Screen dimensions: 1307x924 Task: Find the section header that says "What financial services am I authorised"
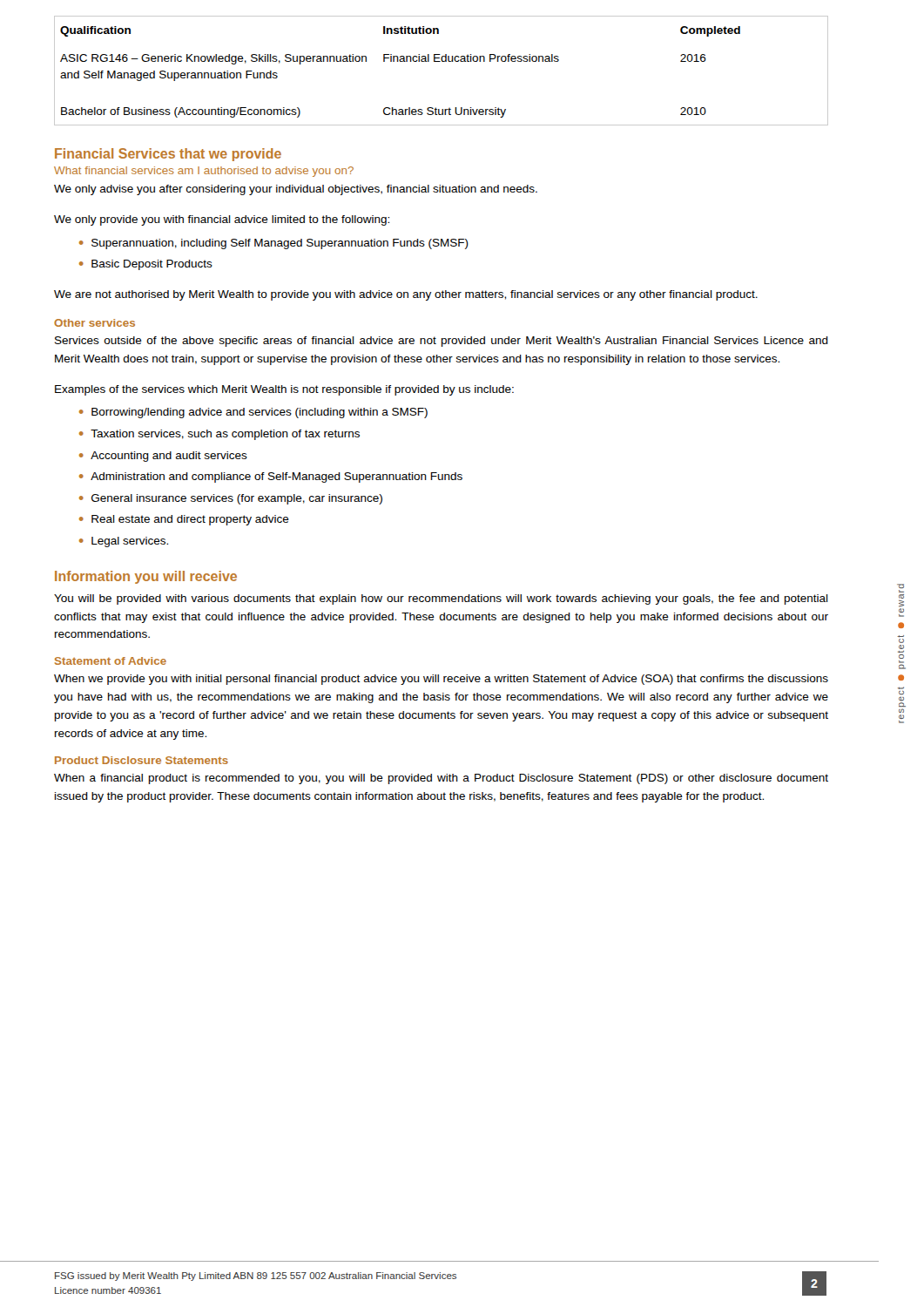204,172
